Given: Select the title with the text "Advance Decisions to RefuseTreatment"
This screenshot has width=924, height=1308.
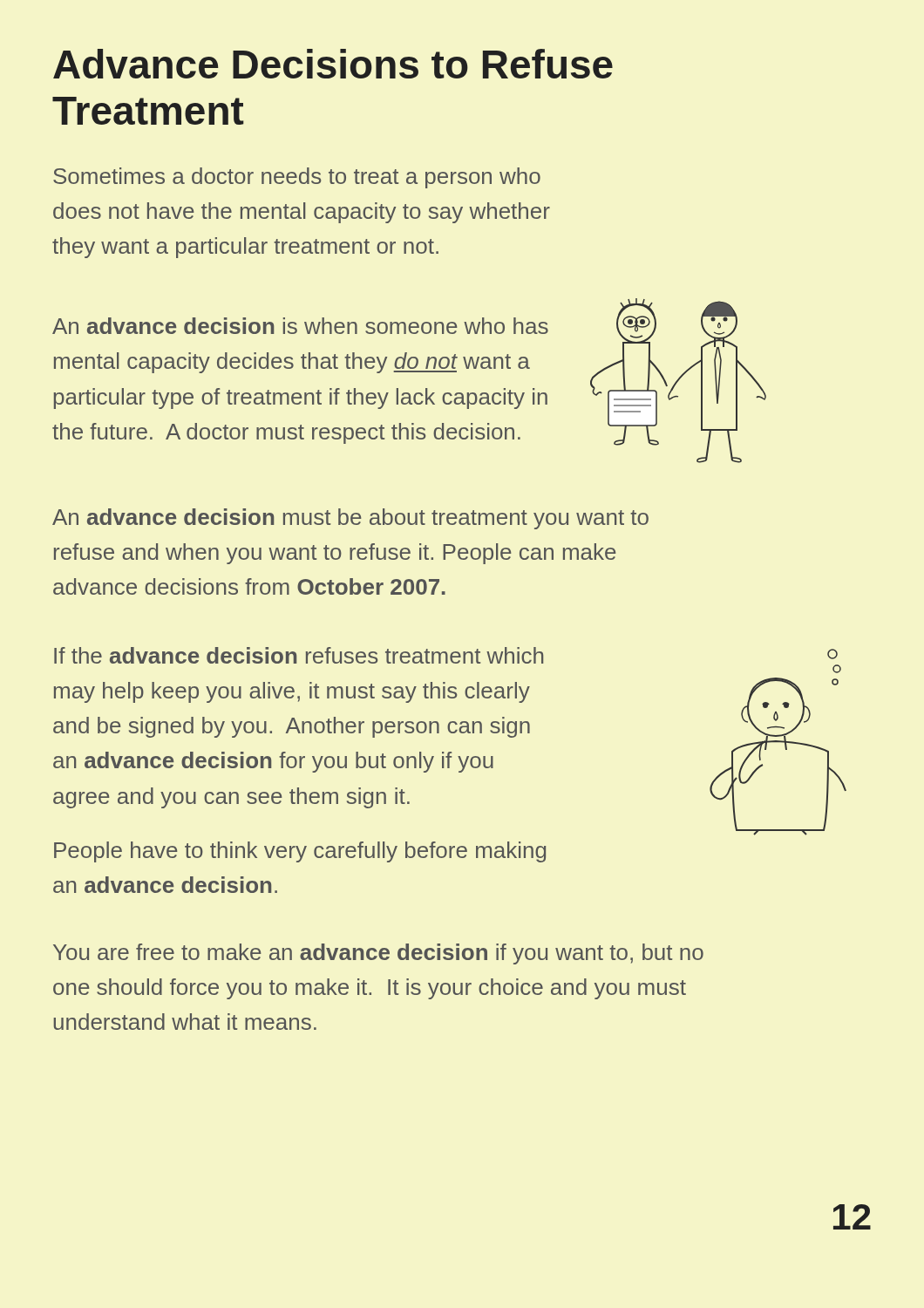Looking at the screenshot, I should coord(333,88).
